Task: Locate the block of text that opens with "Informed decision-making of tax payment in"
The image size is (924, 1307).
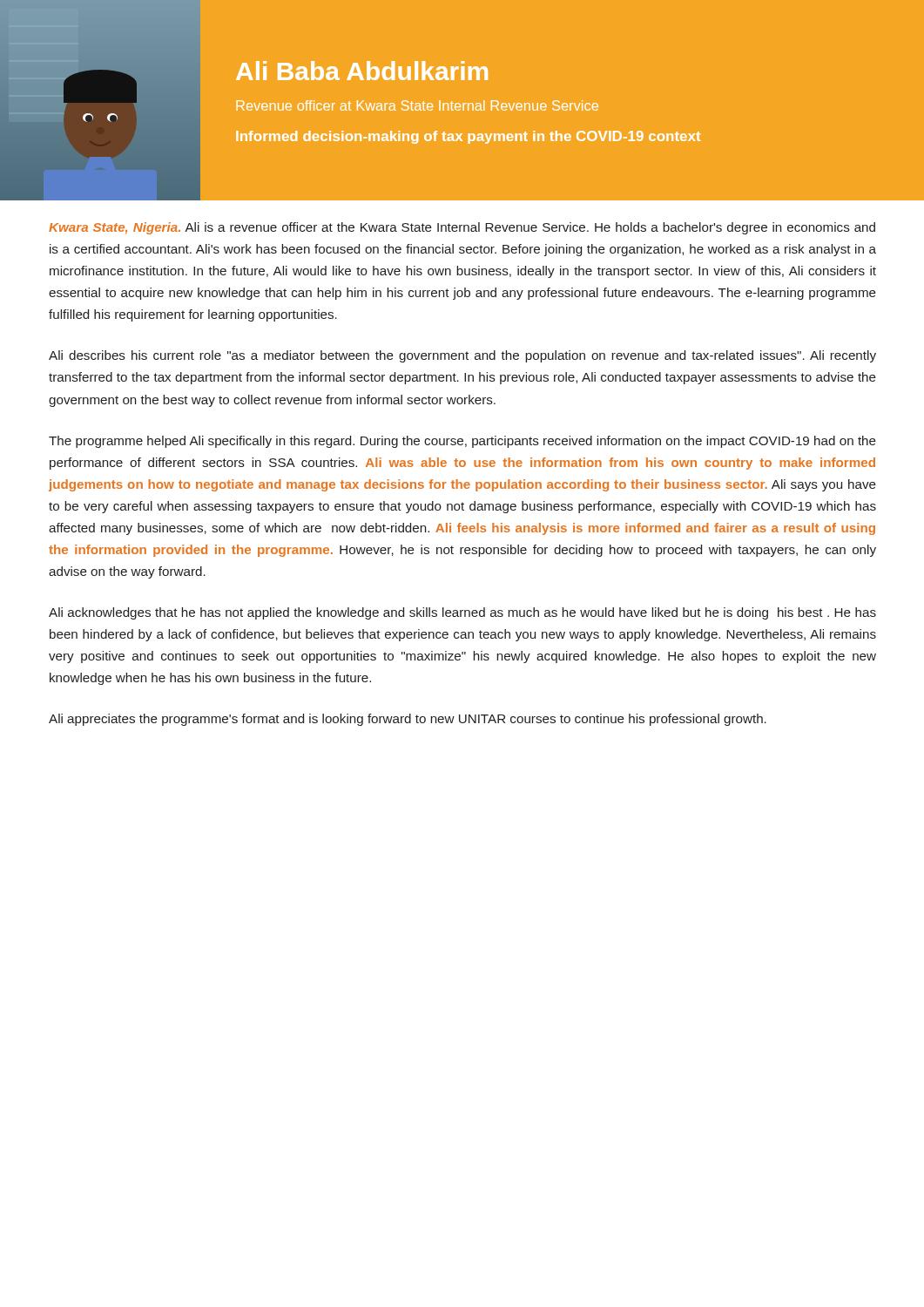Action: click(x=468, y=136)
